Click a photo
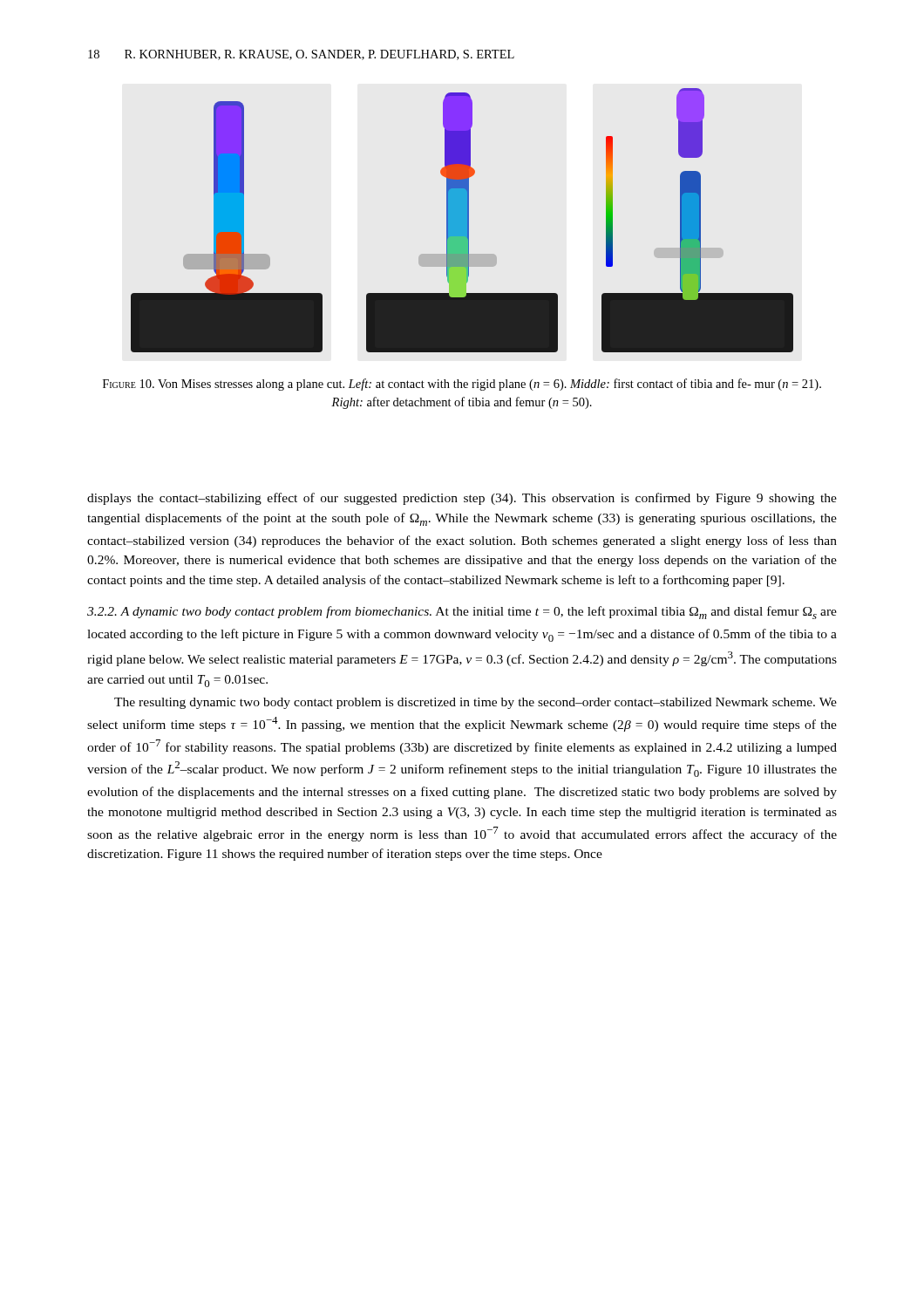This screenshot has width=924, height=1308. (462, 222)
